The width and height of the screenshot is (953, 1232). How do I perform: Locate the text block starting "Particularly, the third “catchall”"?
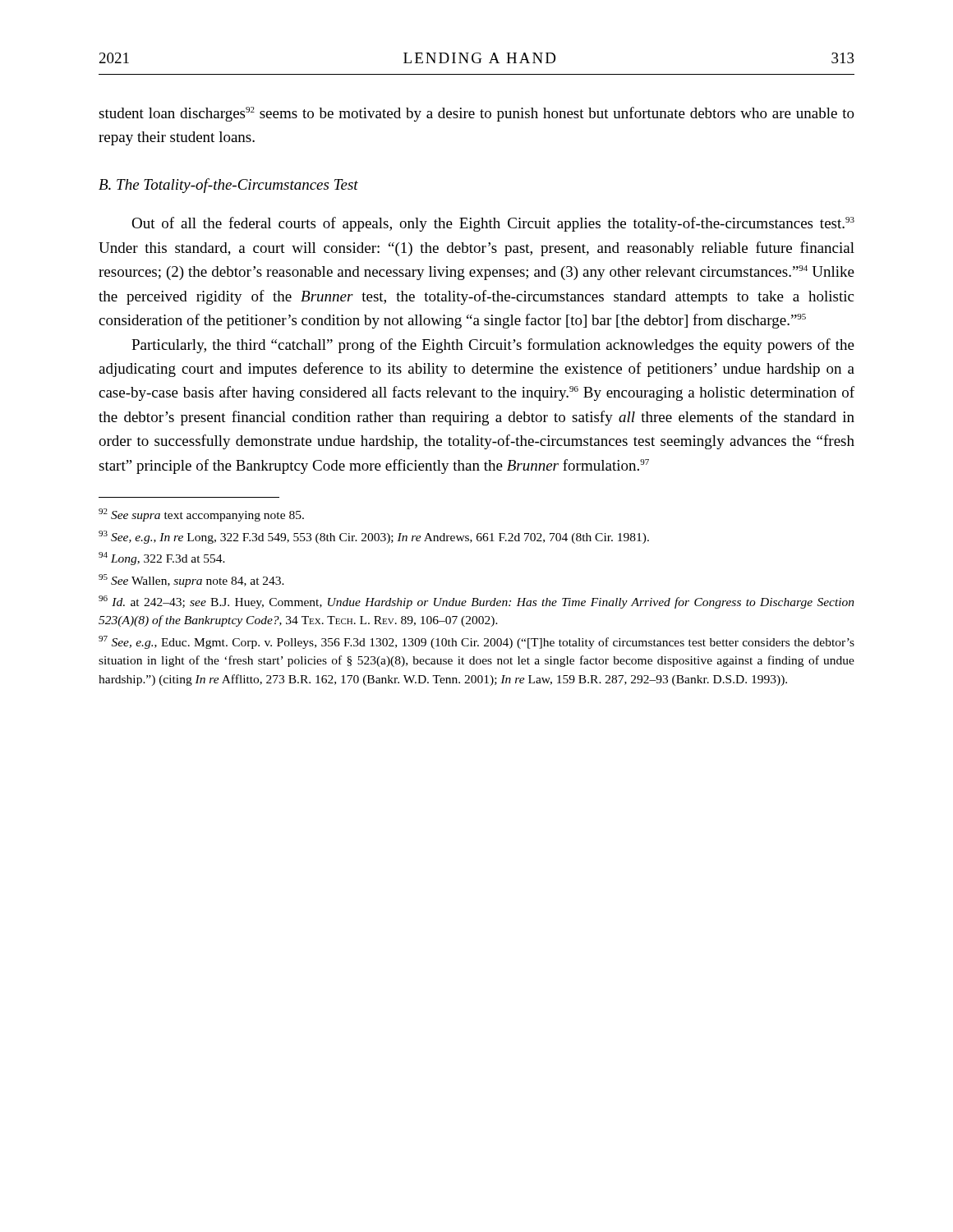pos(476,405)
